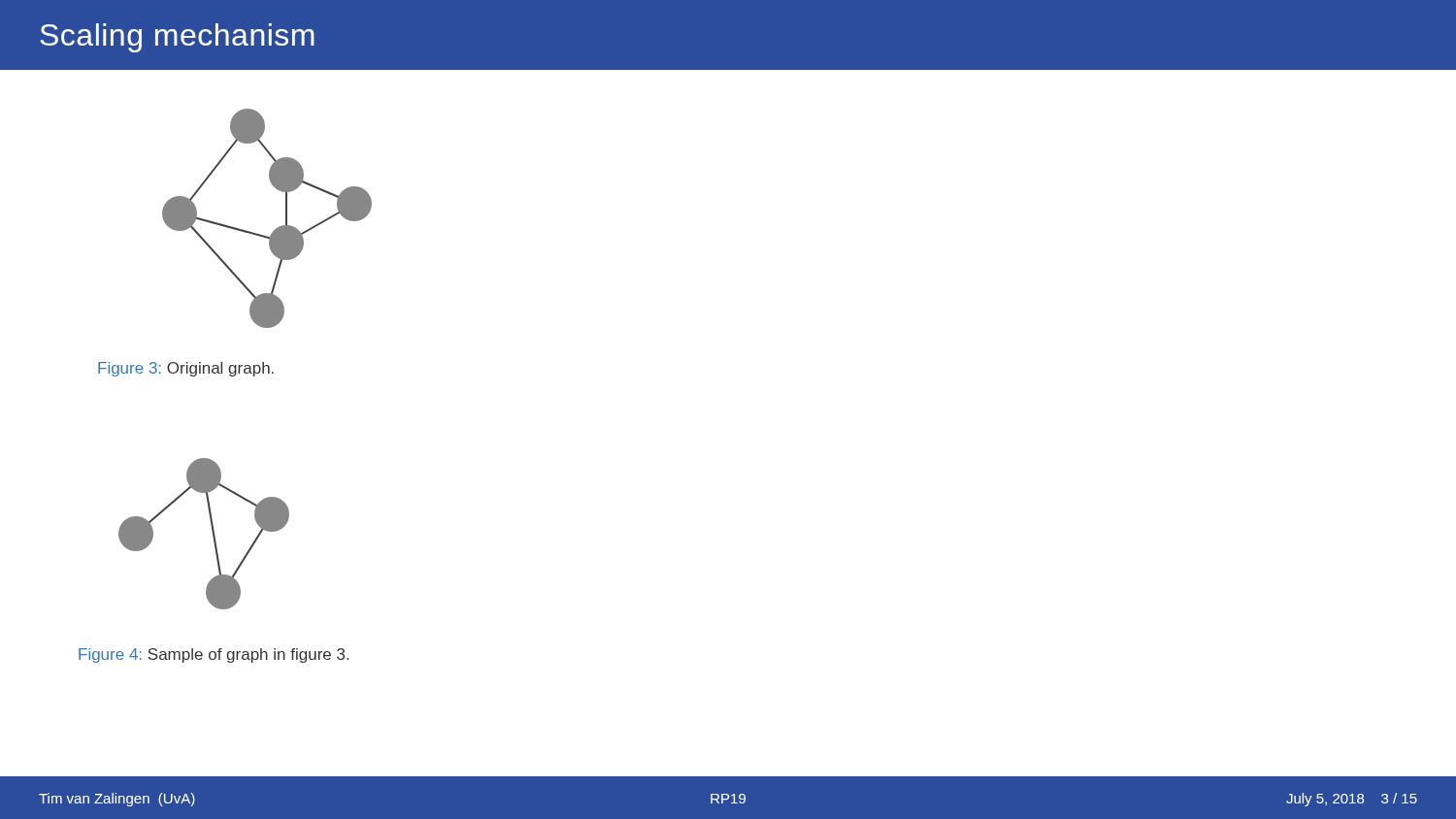
Task: Find "Figure 4: Sample of graph in figure 3." on this page
Action: [x=214, y=655]
